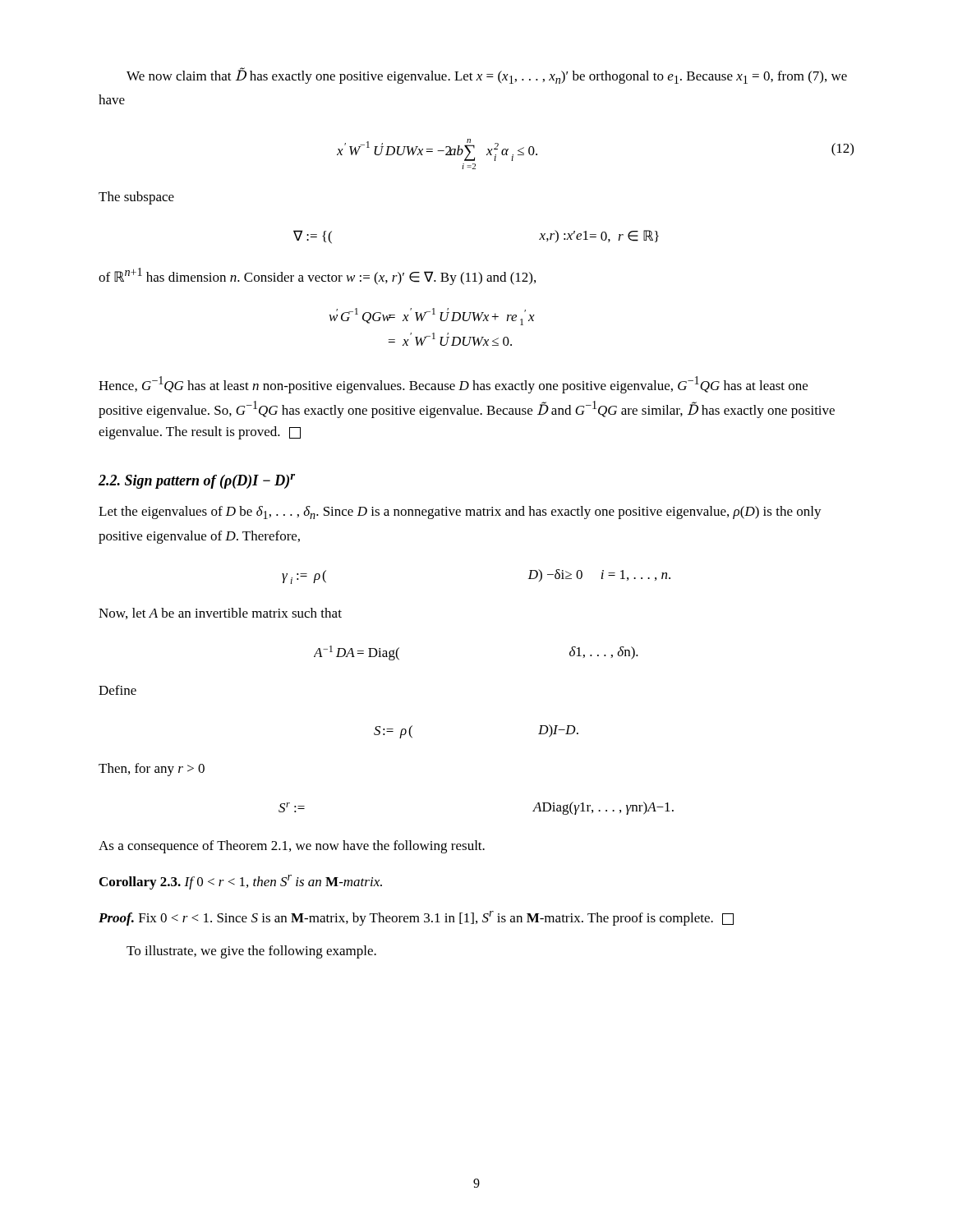Select the section header containing "2.2. Sign pattern of (ρ(D)I −"
This screenshot has height=1232, width=953.
click(x=197, y=481)
